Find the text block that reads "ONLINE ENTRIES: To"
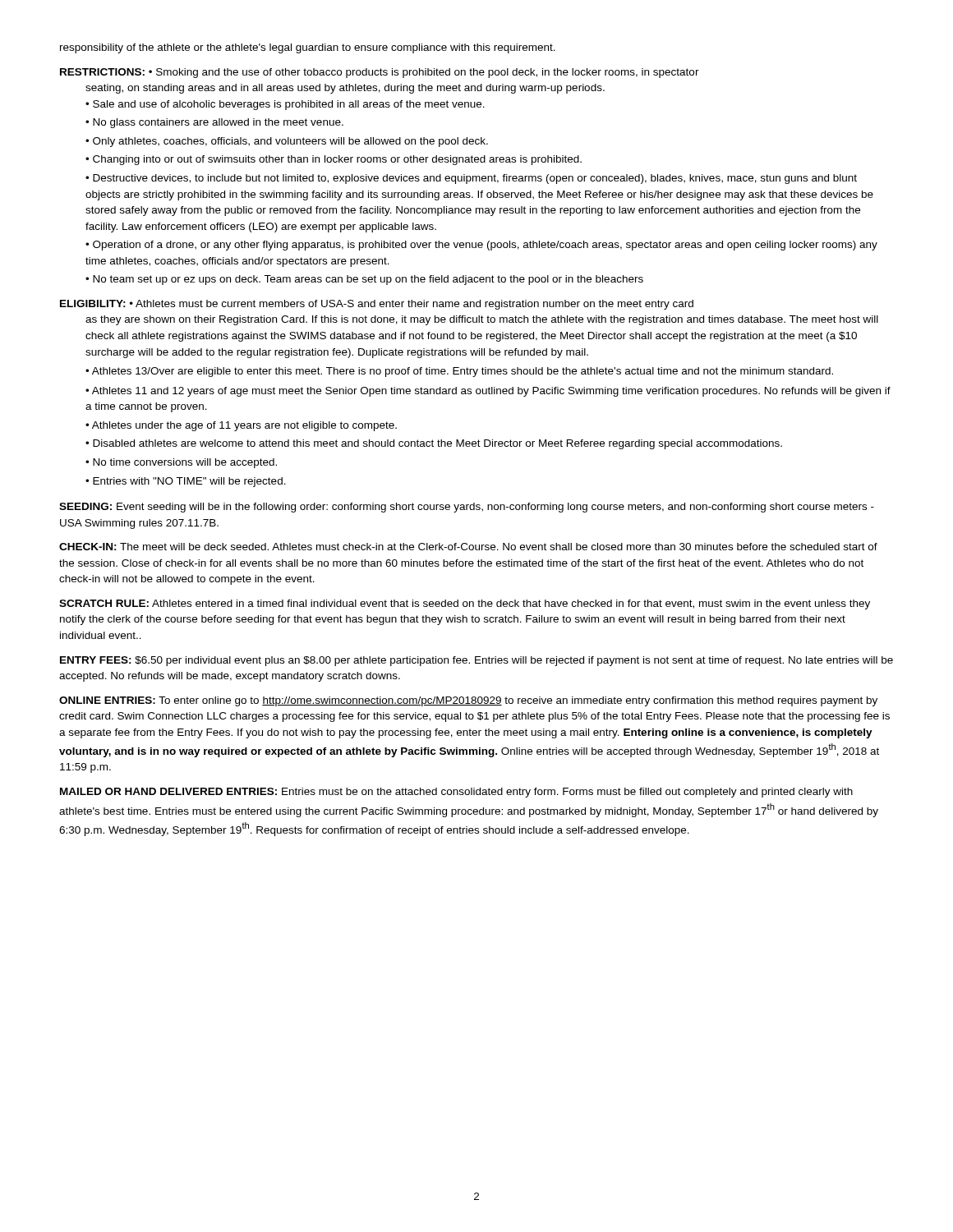The width and height of the screenshot is (953, 1232). [475, 733]
